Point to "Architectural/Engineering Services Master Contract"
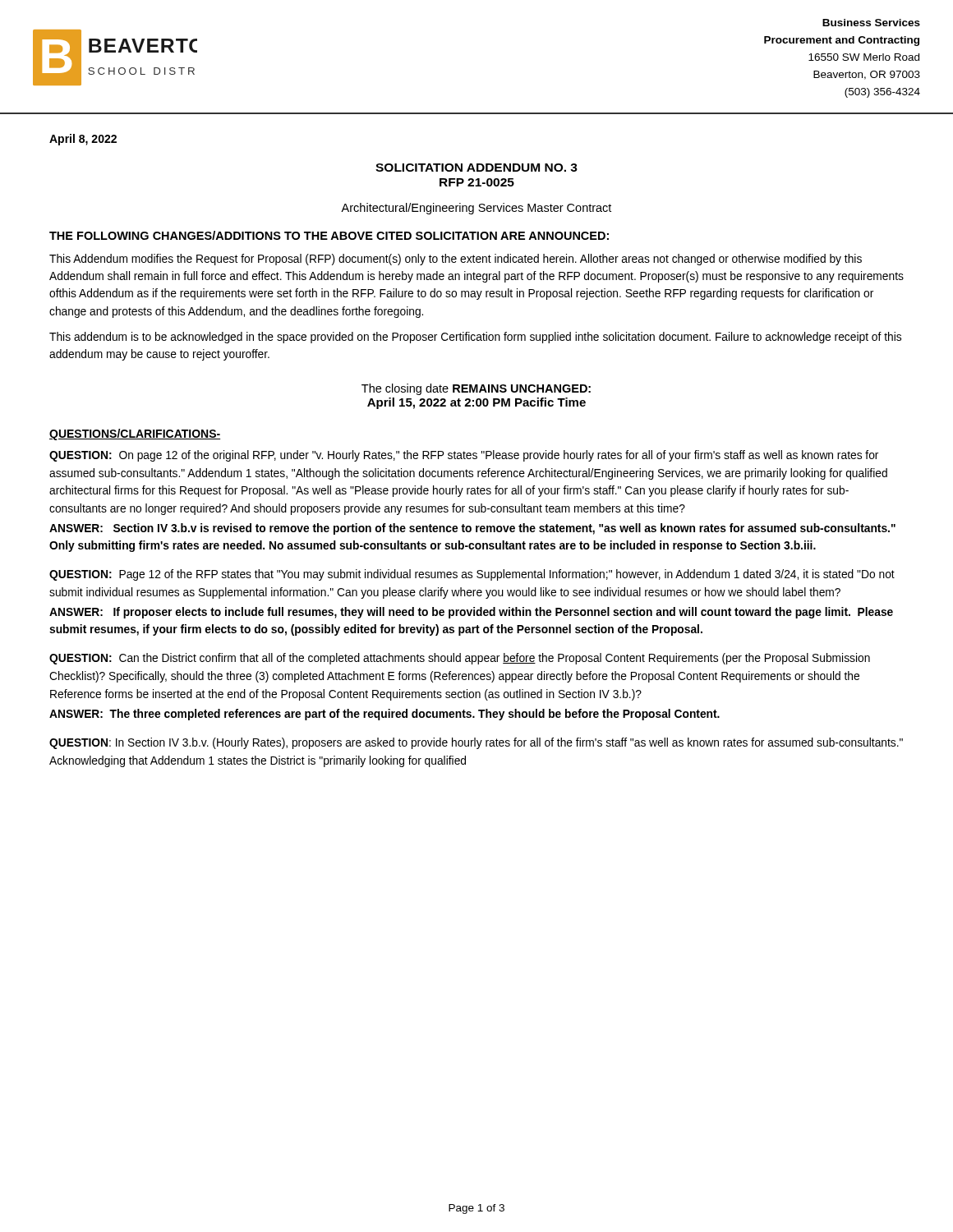 [476, 207]
